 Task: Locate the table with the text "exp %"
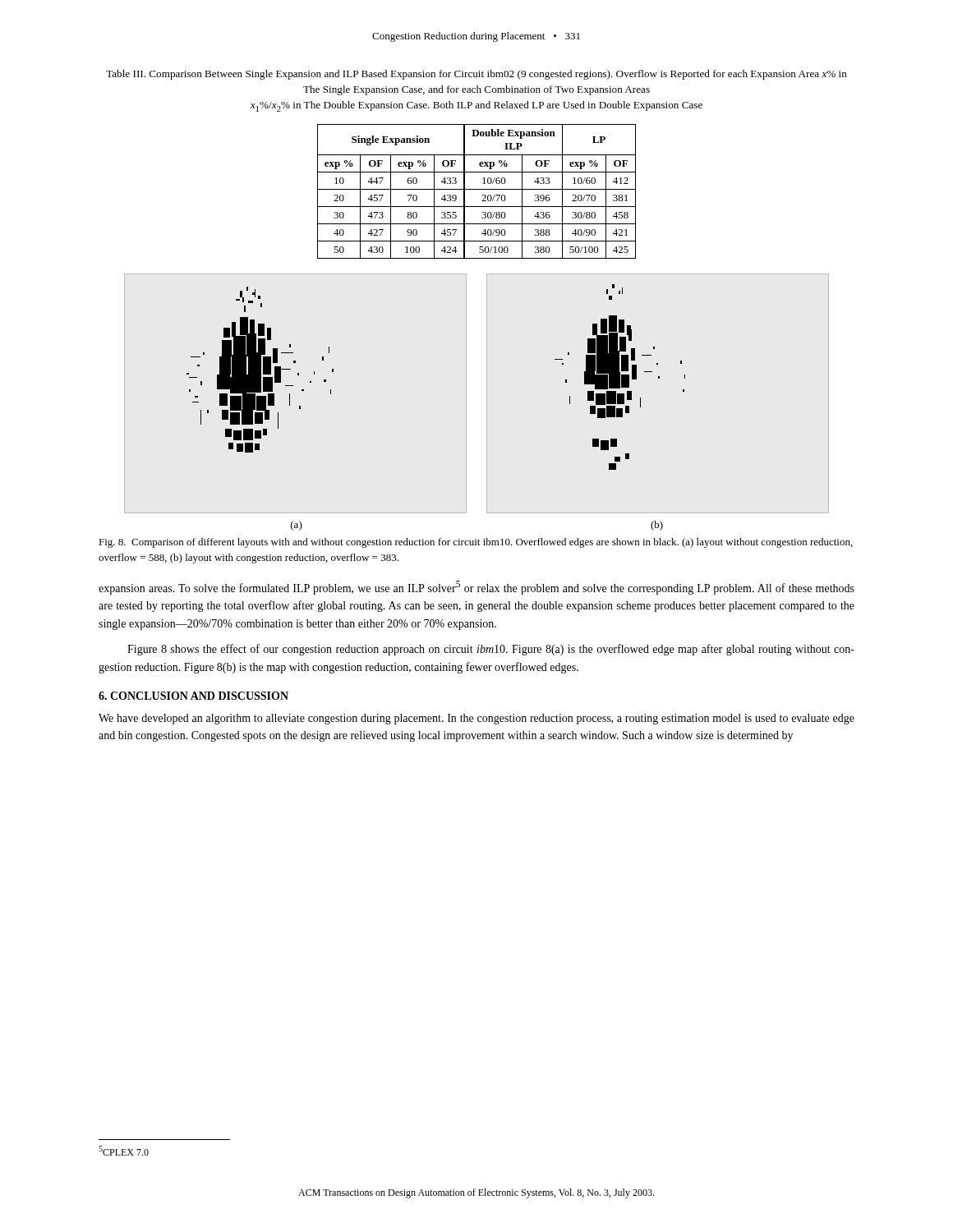[x=476, y=191]
